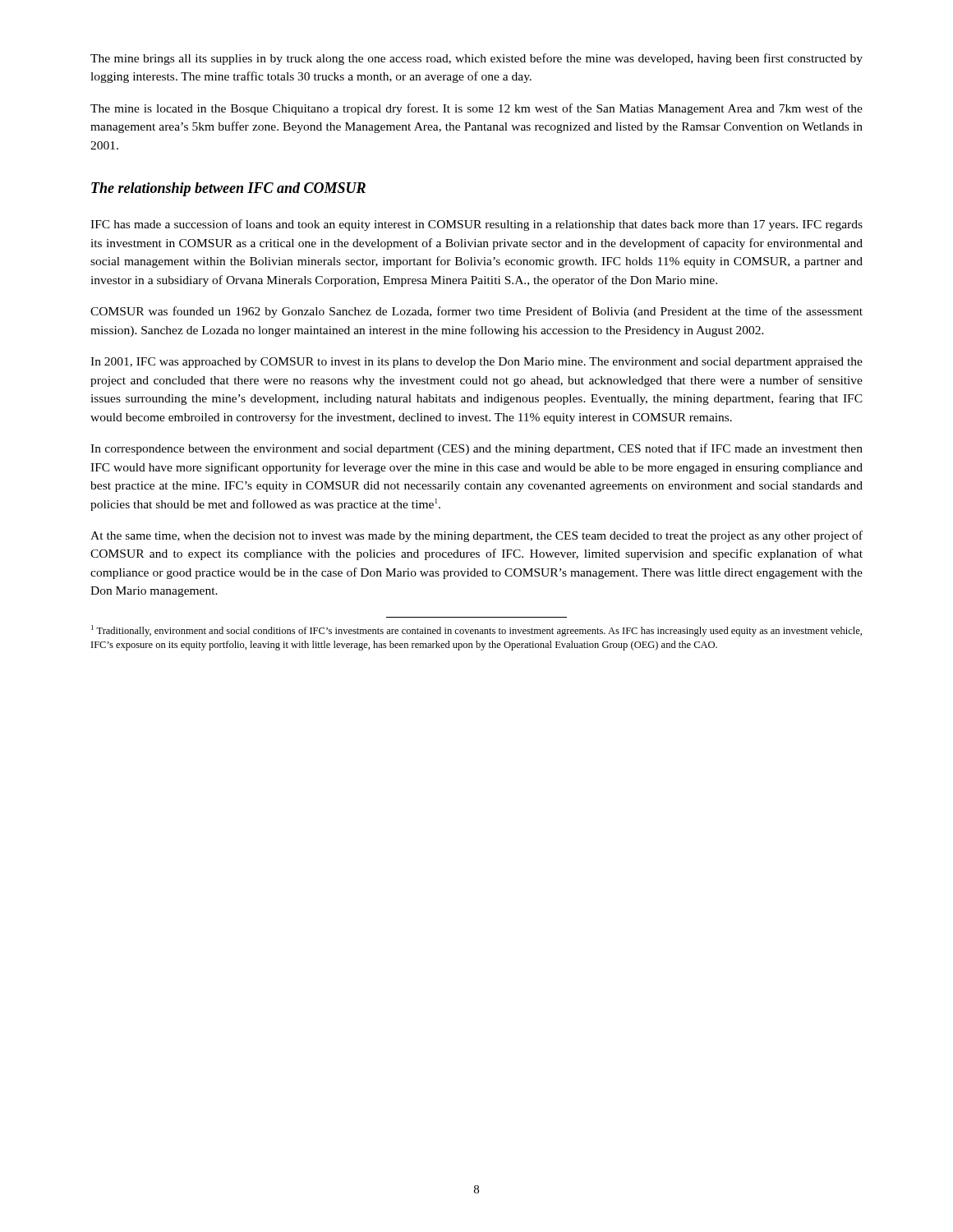Navigate to the passage starting "1 Traditionally, environment and social conditions of"

[476, 637]
